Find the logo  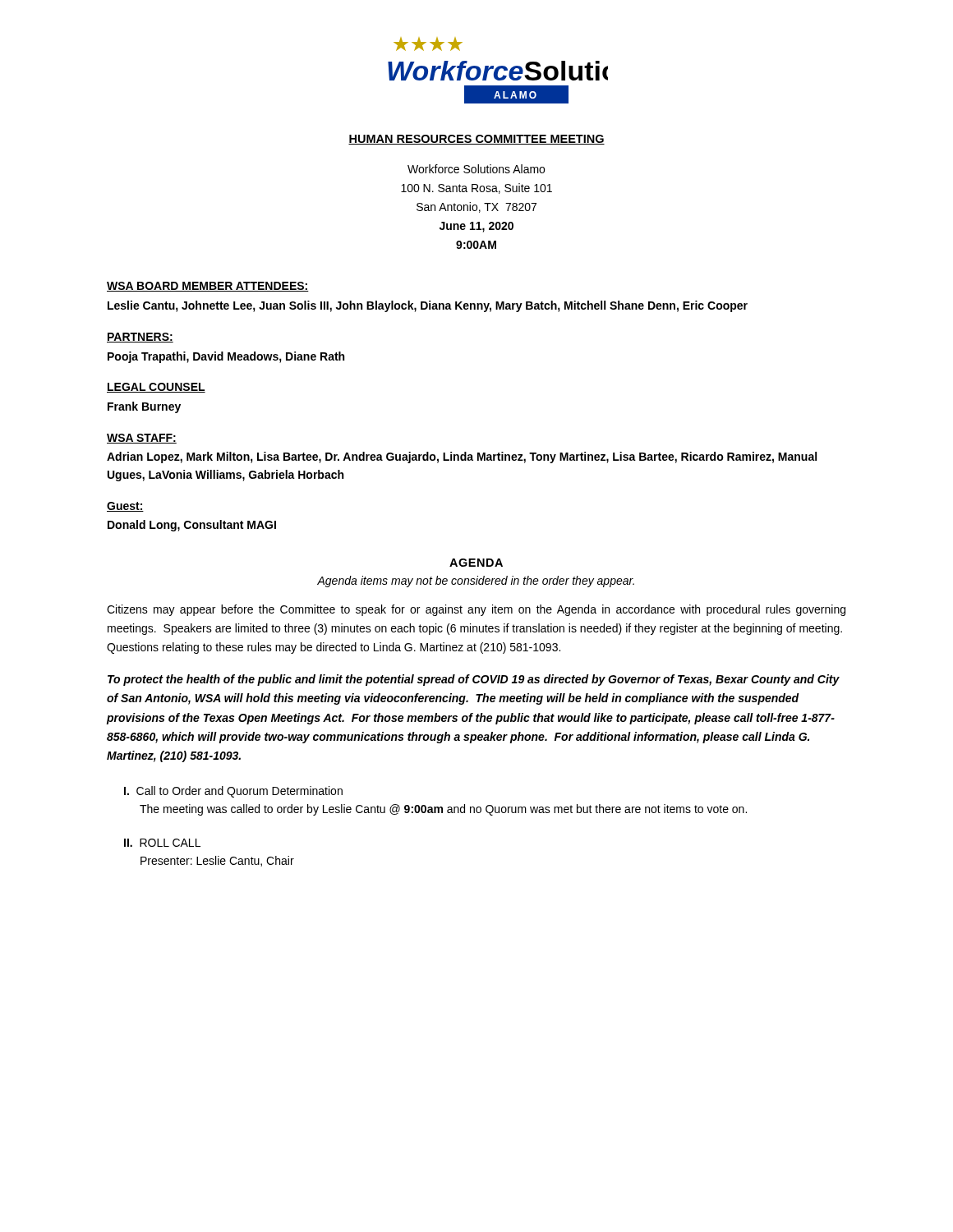click(x=476, y=71)
